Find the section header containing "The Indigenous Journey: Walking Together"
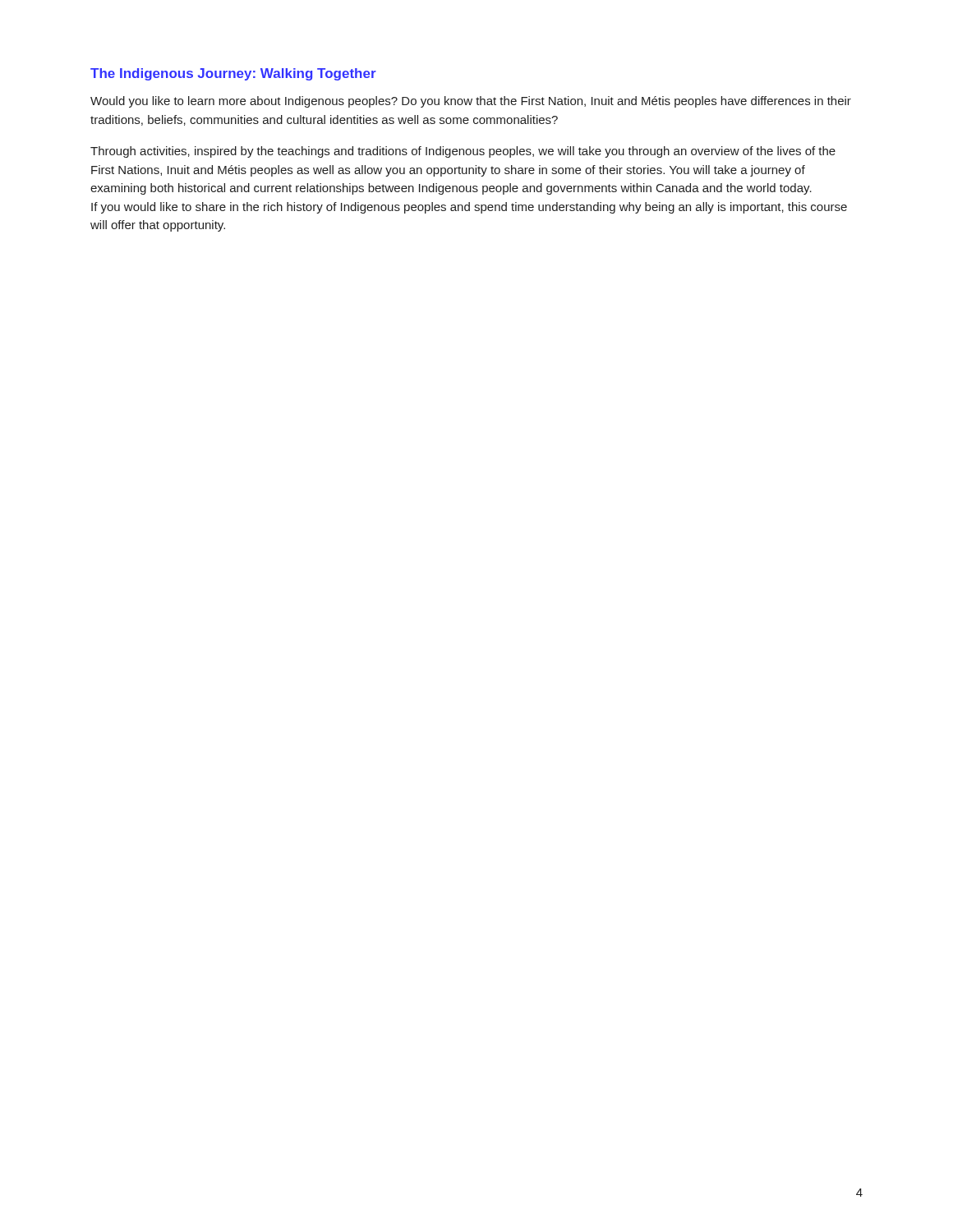 click(x=233, y=73)
